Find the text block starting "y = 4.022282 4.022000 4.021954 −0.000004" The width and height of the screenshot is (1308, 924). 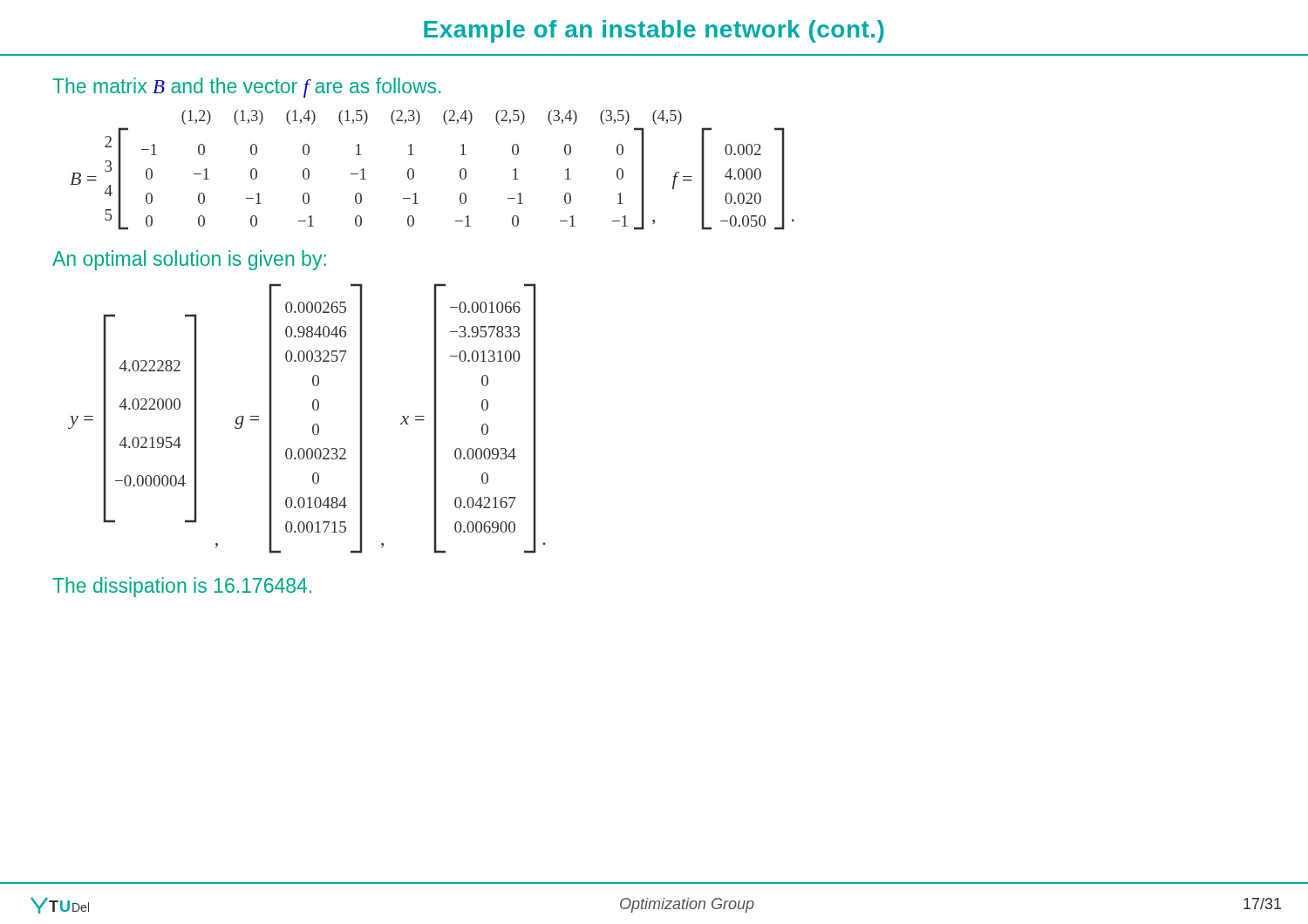point(308,418)
